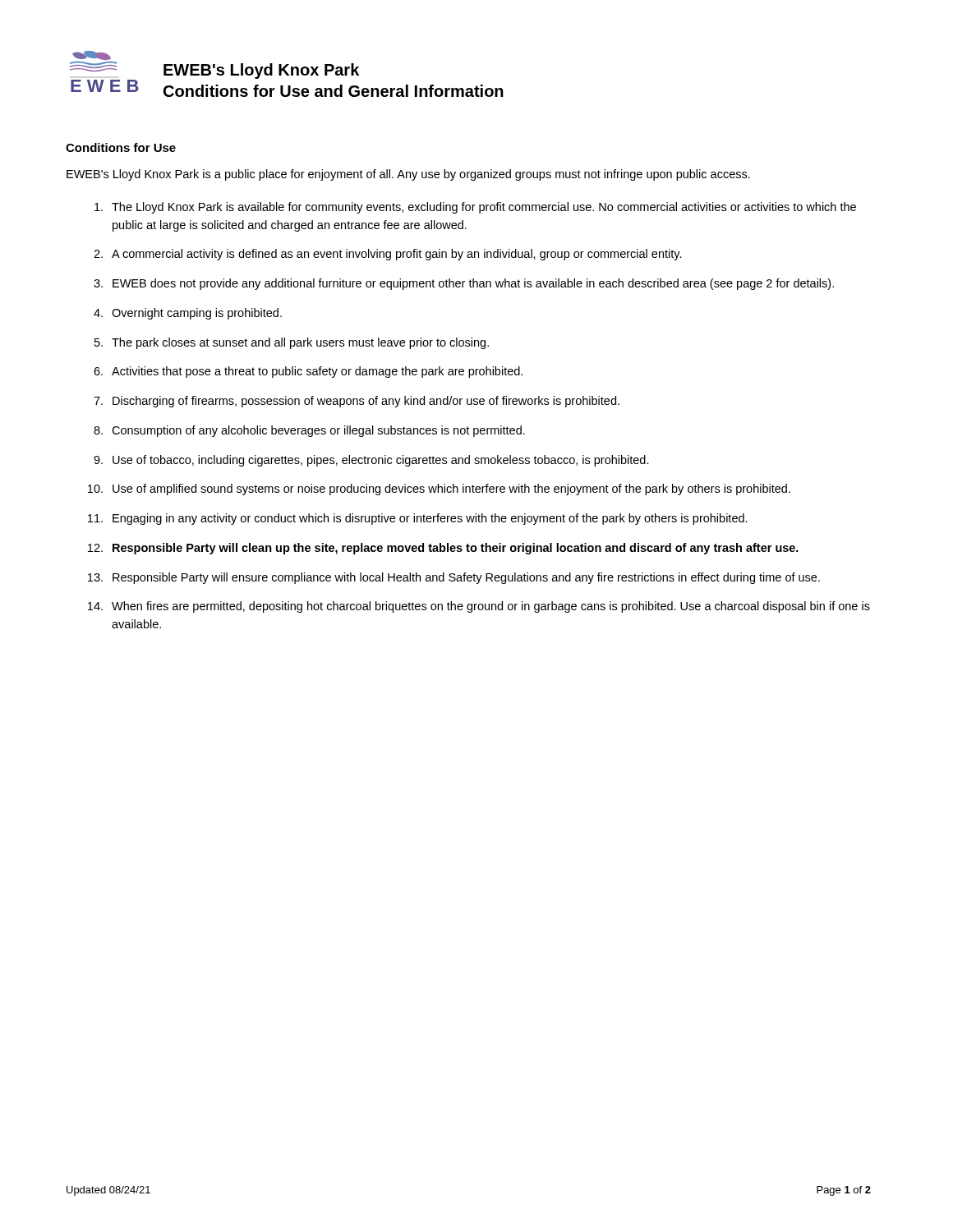Find the logo
The image size is (953, 1232).
(107, 80)
